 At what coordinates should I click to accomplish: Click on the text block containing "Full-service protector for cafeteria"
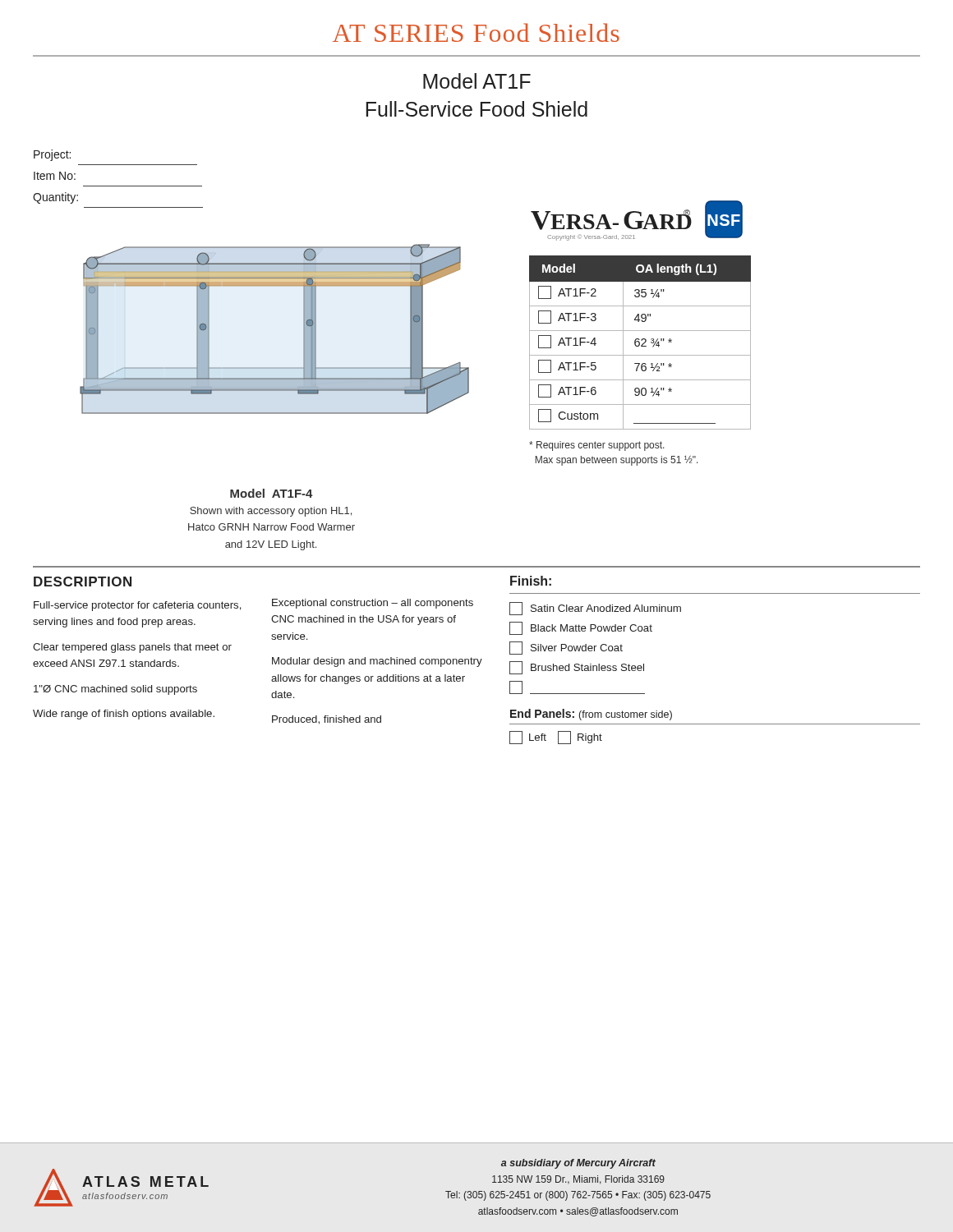pyautogui.click(x=140, y=660)
